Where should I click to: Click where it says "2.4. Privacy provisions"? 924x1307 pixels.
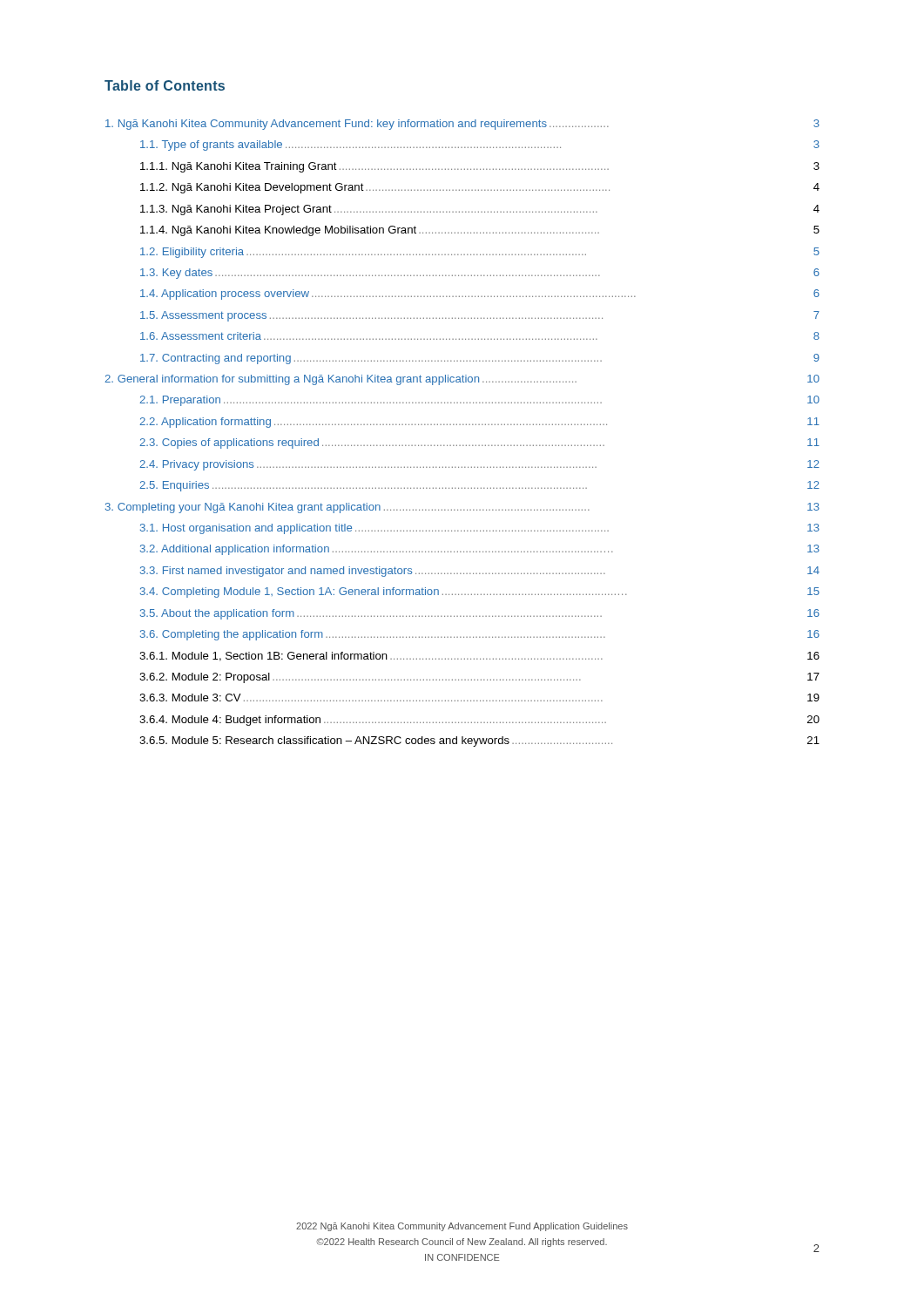471,464
